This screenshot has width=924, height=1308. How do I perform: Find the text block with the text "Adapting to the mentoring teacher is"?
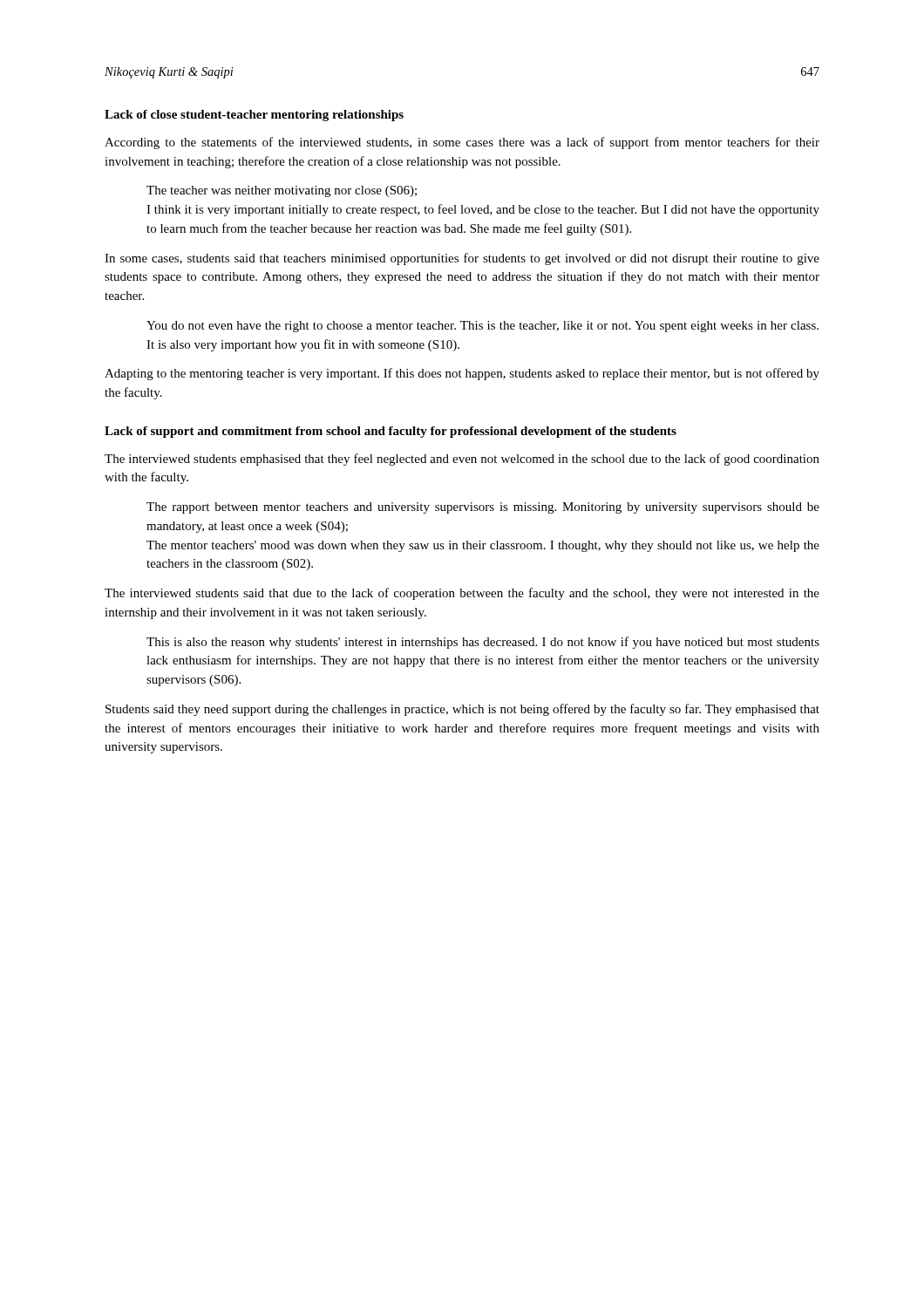(462, 383)
